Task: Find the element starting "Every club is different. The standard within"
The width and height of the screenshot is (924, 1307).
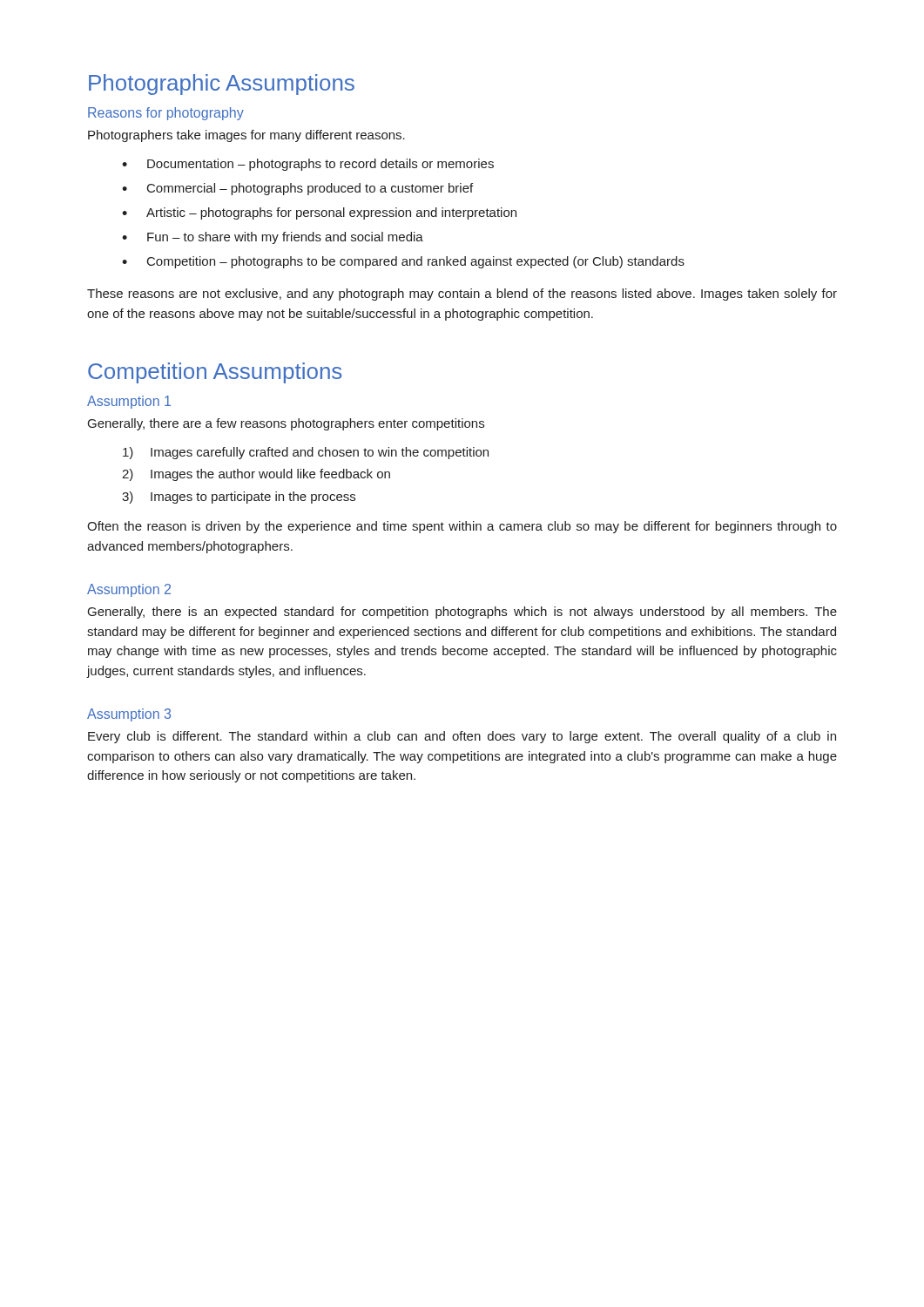Action: (x=462, y=756)
